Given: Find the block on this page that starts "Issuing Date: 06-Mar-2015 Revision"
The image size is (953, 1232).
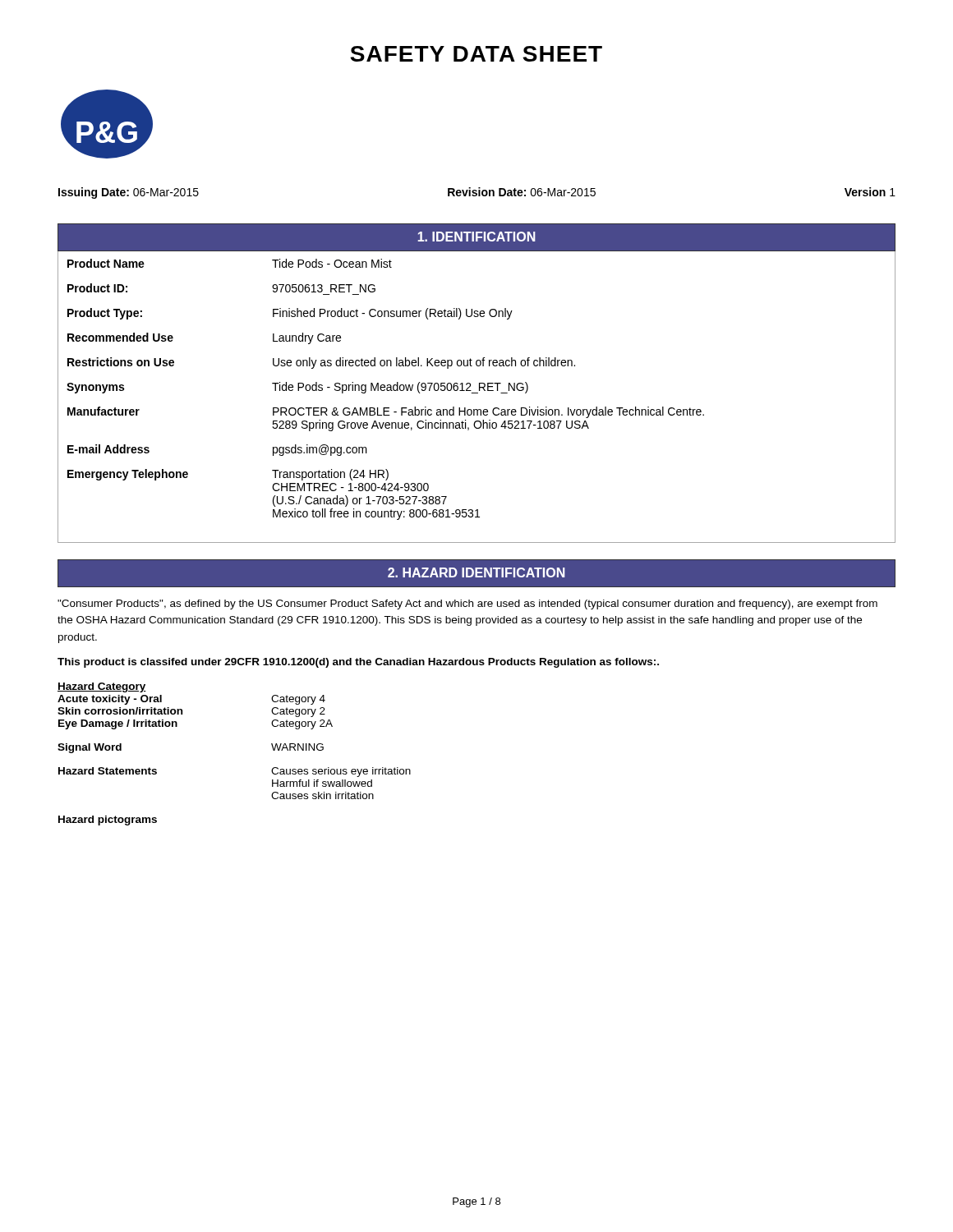Looking at the screenshot, I should (476, 192).
